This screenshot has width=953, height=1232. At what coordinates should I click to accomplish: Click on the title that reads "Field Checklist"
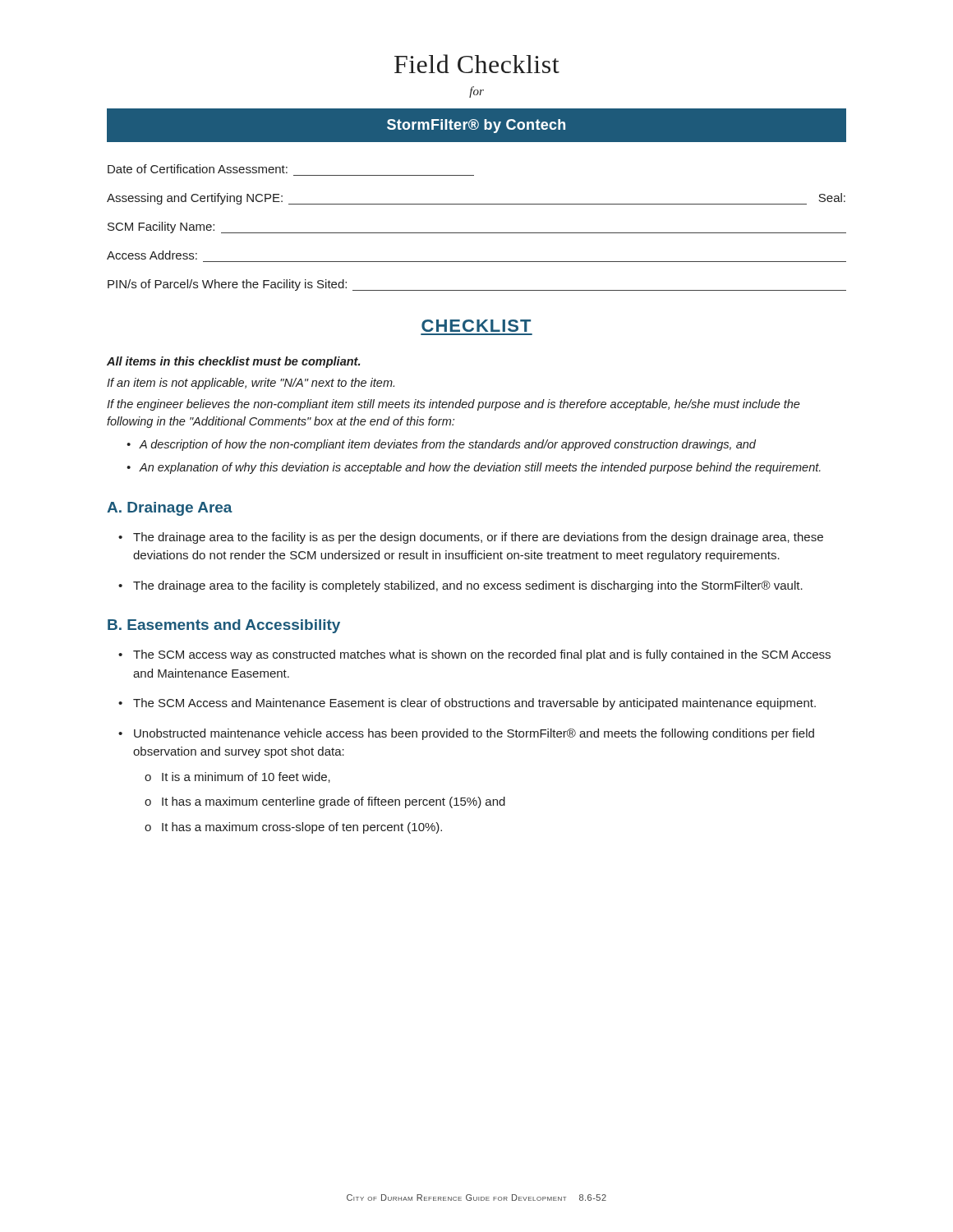tap(476, 64)
